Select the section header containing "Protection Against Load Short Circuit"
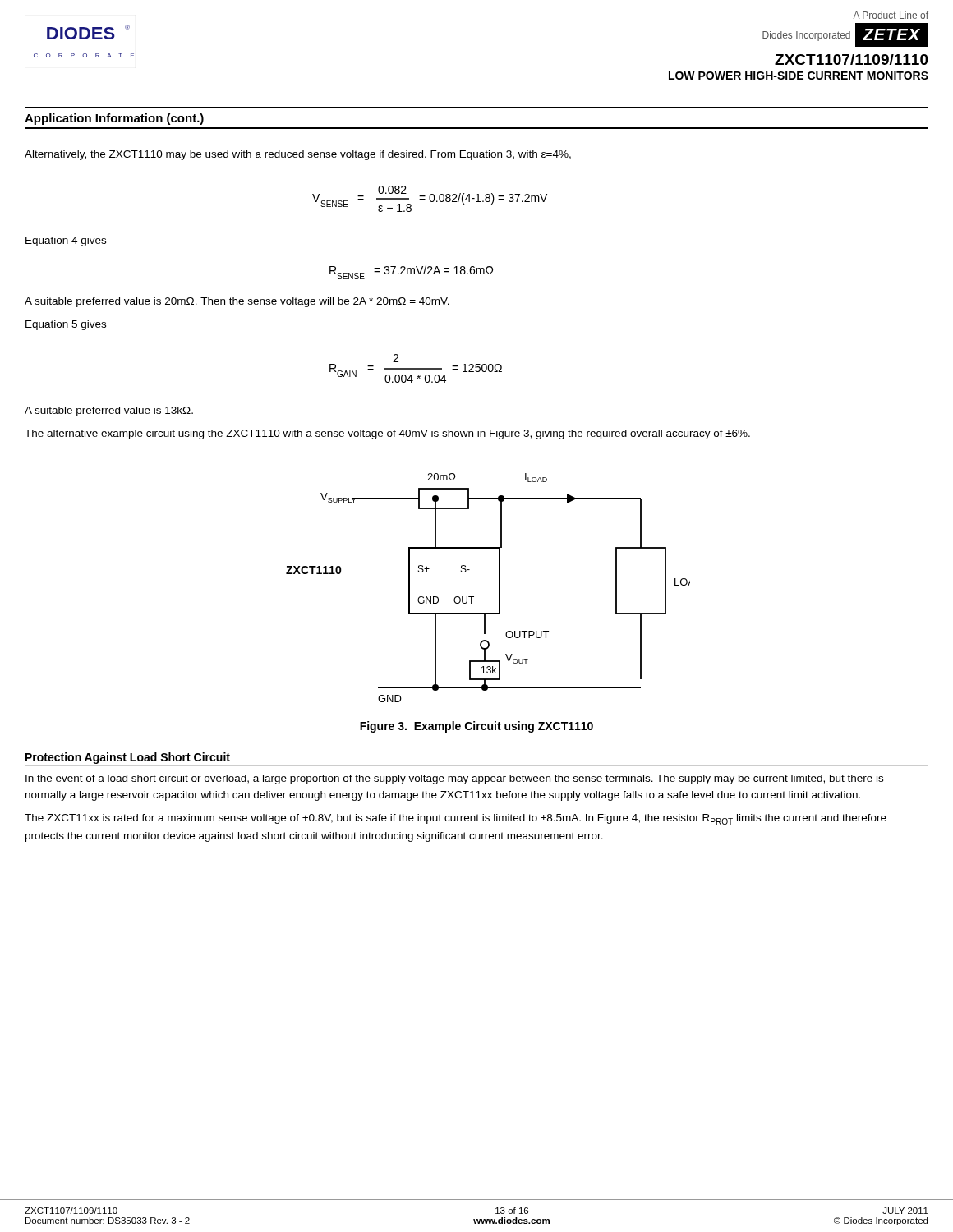953x1232 pixels. click(x=127, y=757)
